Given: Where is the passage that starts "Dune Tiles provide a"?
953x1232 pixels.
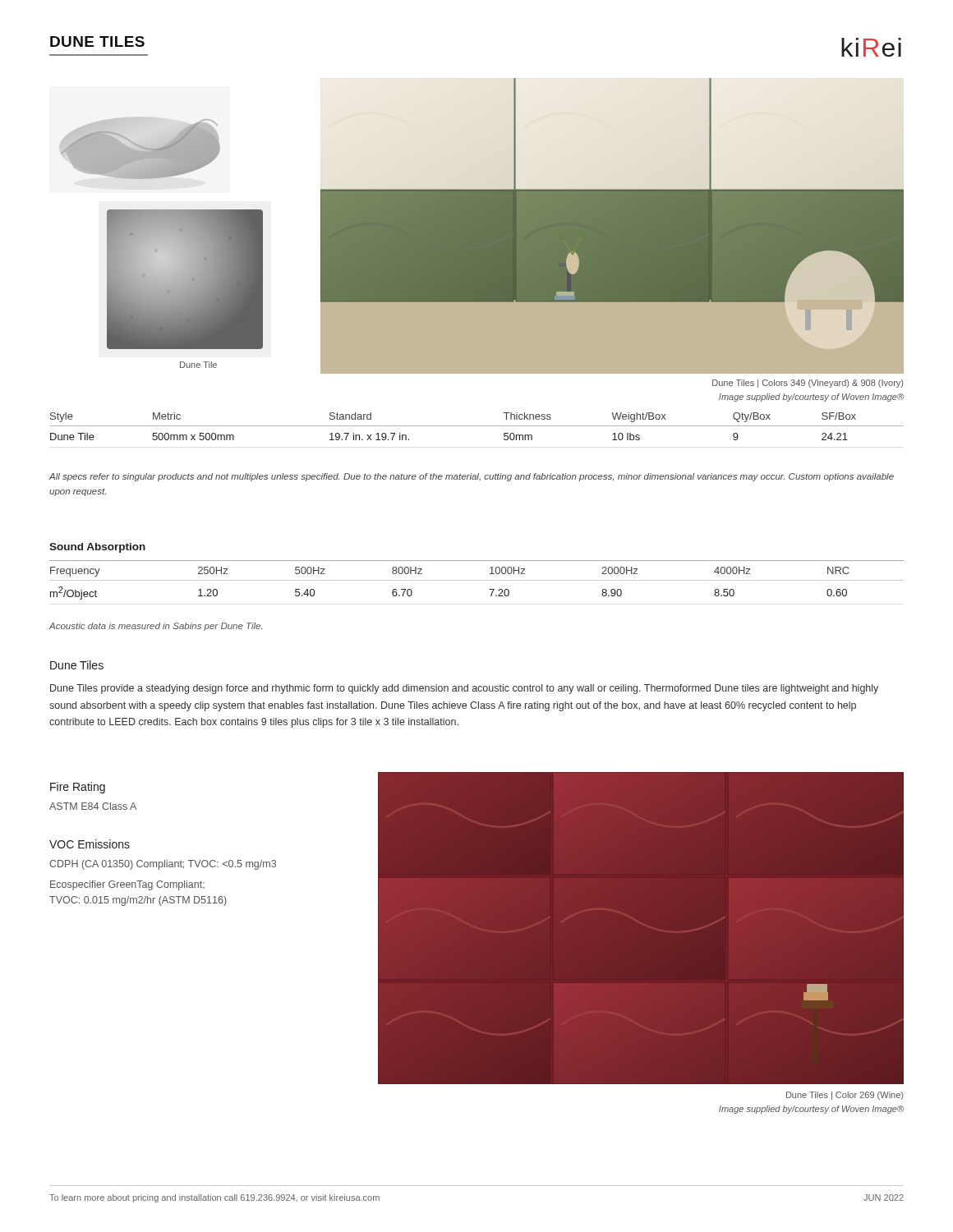Looking at the screenshot, I should click(464, 705).
